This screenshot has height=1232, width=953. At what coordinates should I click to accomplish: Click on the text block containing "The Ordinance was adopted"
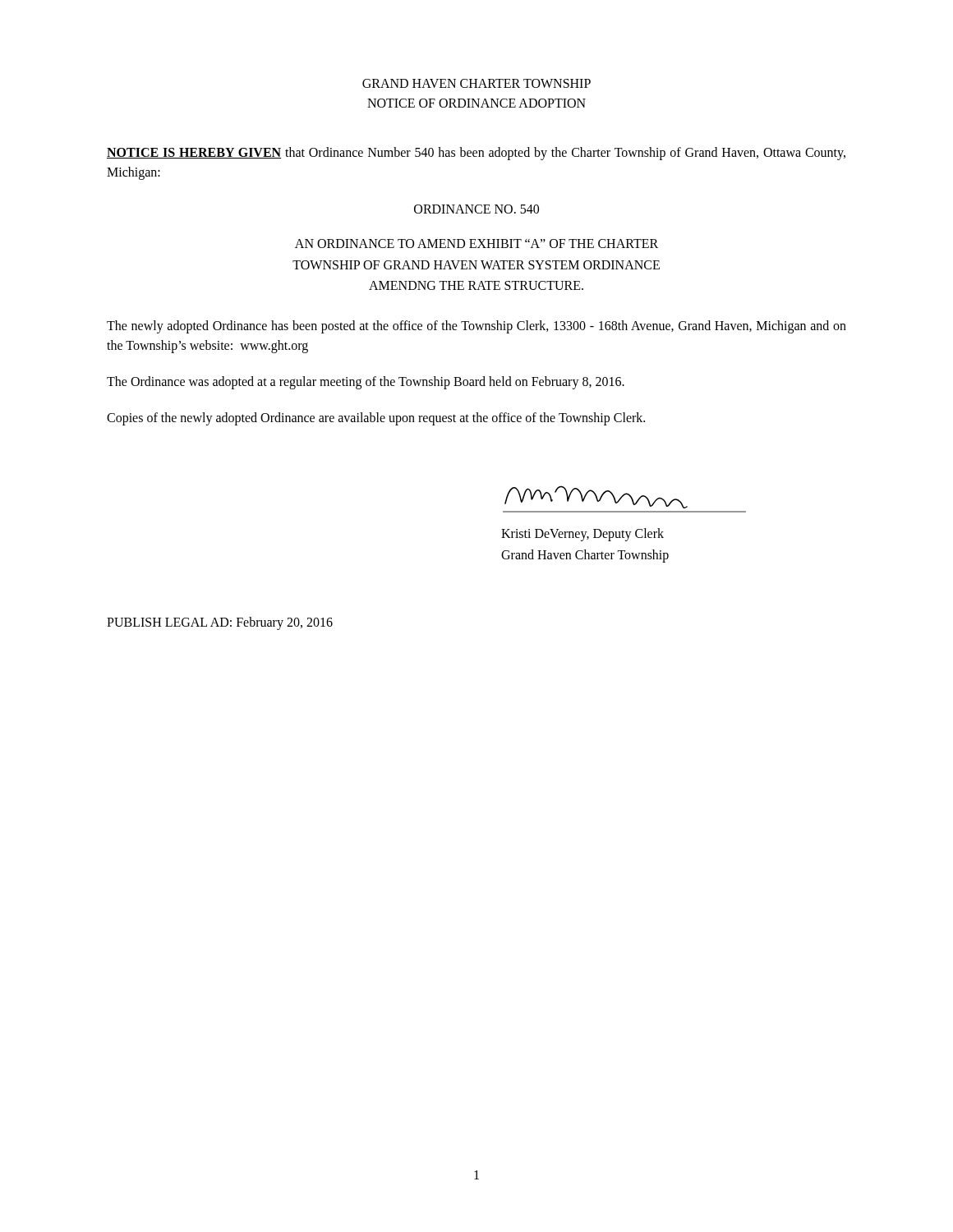(366, 381)
